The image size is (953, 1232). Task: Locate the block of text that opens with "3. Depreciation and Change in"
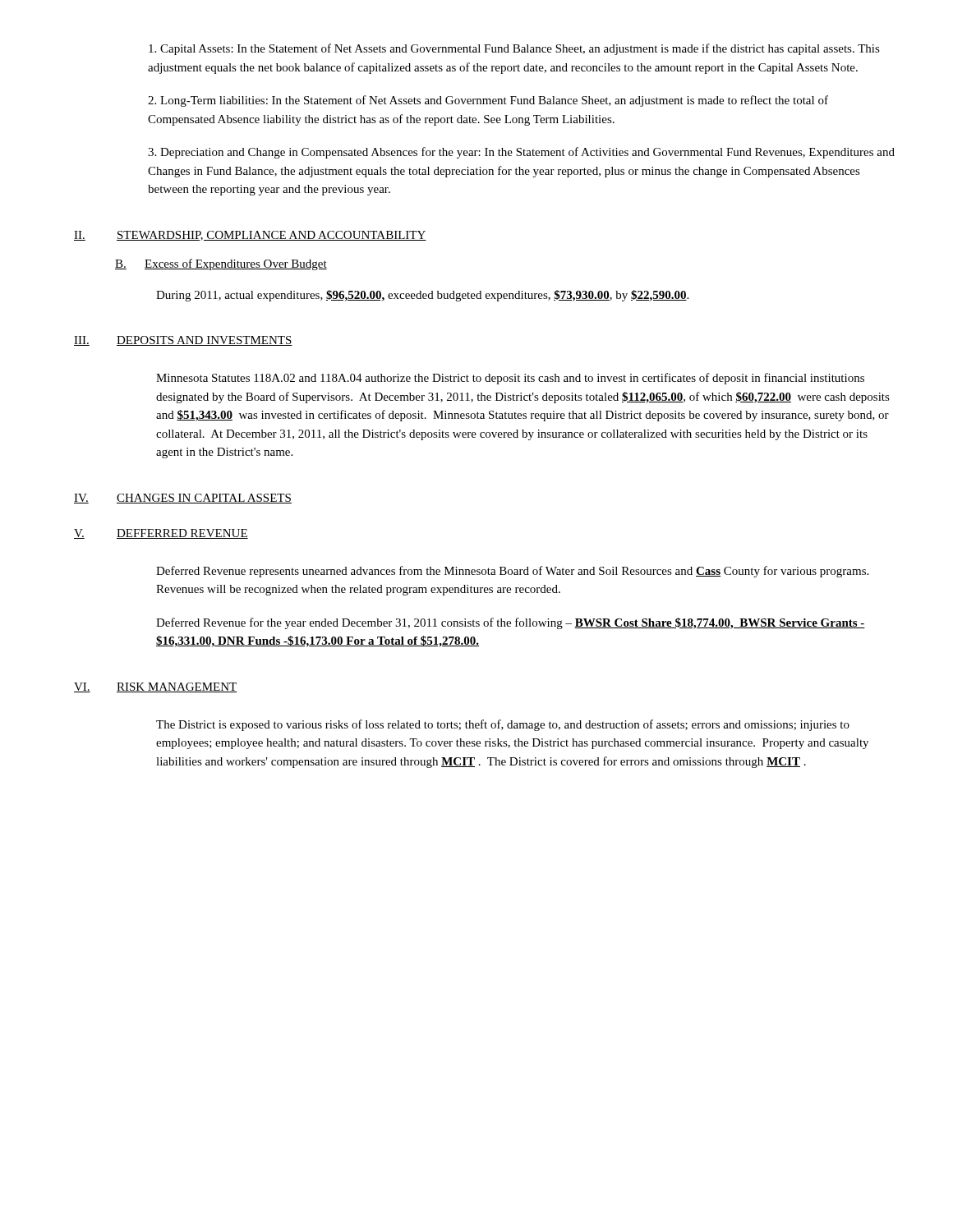pos(521,170)
